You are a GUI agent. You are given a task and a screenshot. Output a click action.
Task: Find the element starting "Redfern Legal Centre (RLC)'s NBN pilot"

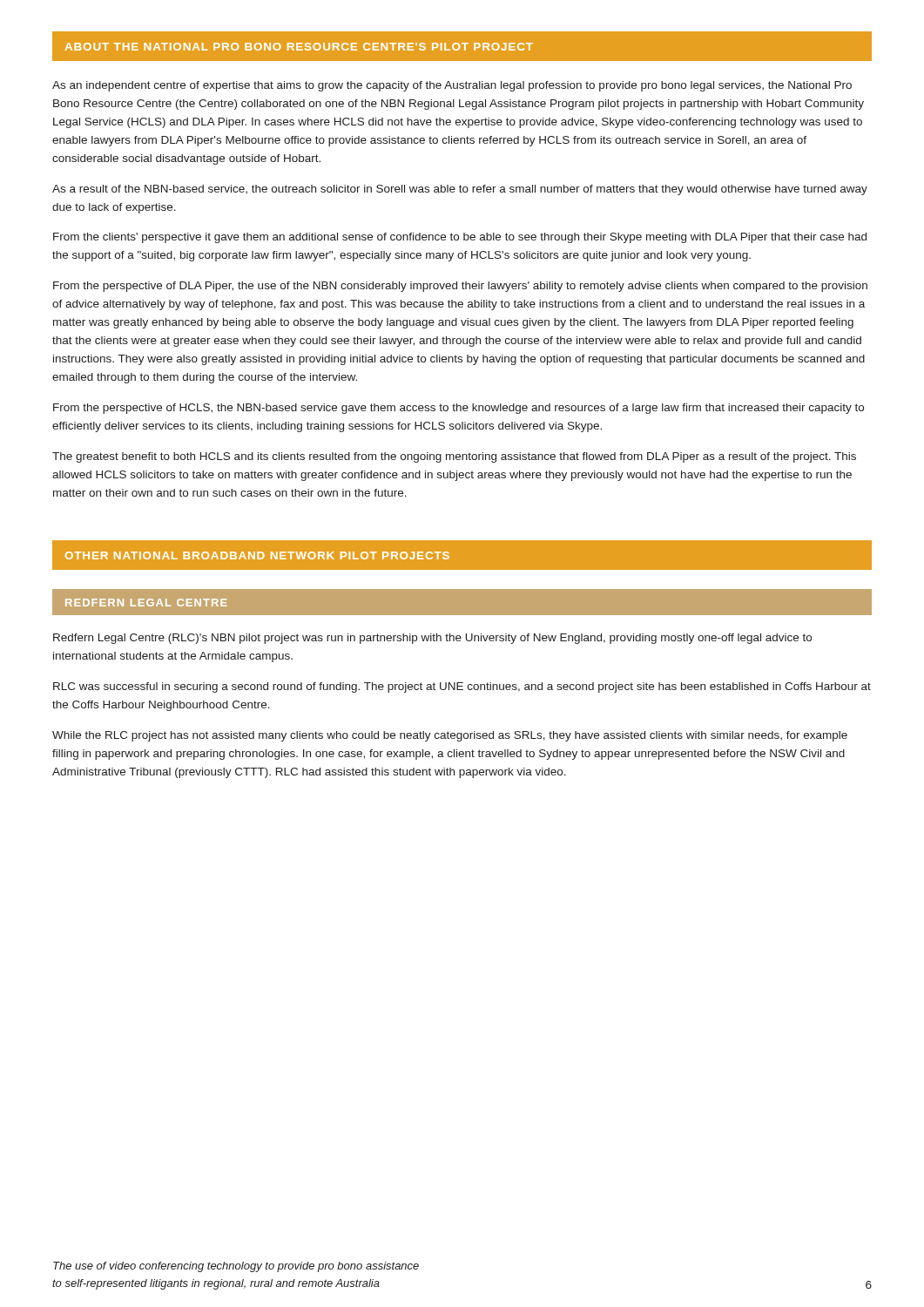click(x=432, y=647)
